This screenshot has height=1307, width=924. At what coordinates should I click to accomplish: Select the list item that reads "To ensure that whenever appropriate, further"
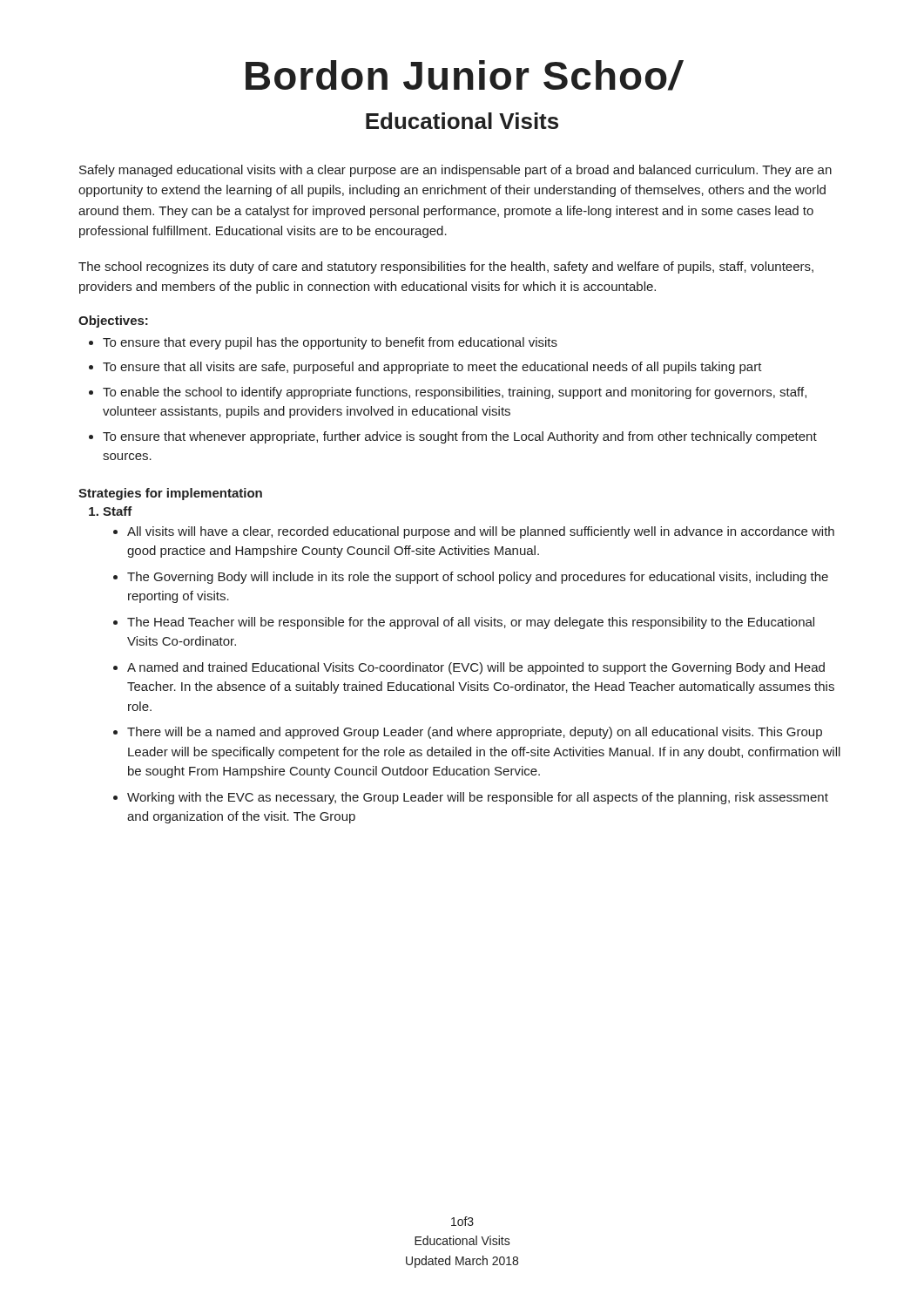point(460,445)
